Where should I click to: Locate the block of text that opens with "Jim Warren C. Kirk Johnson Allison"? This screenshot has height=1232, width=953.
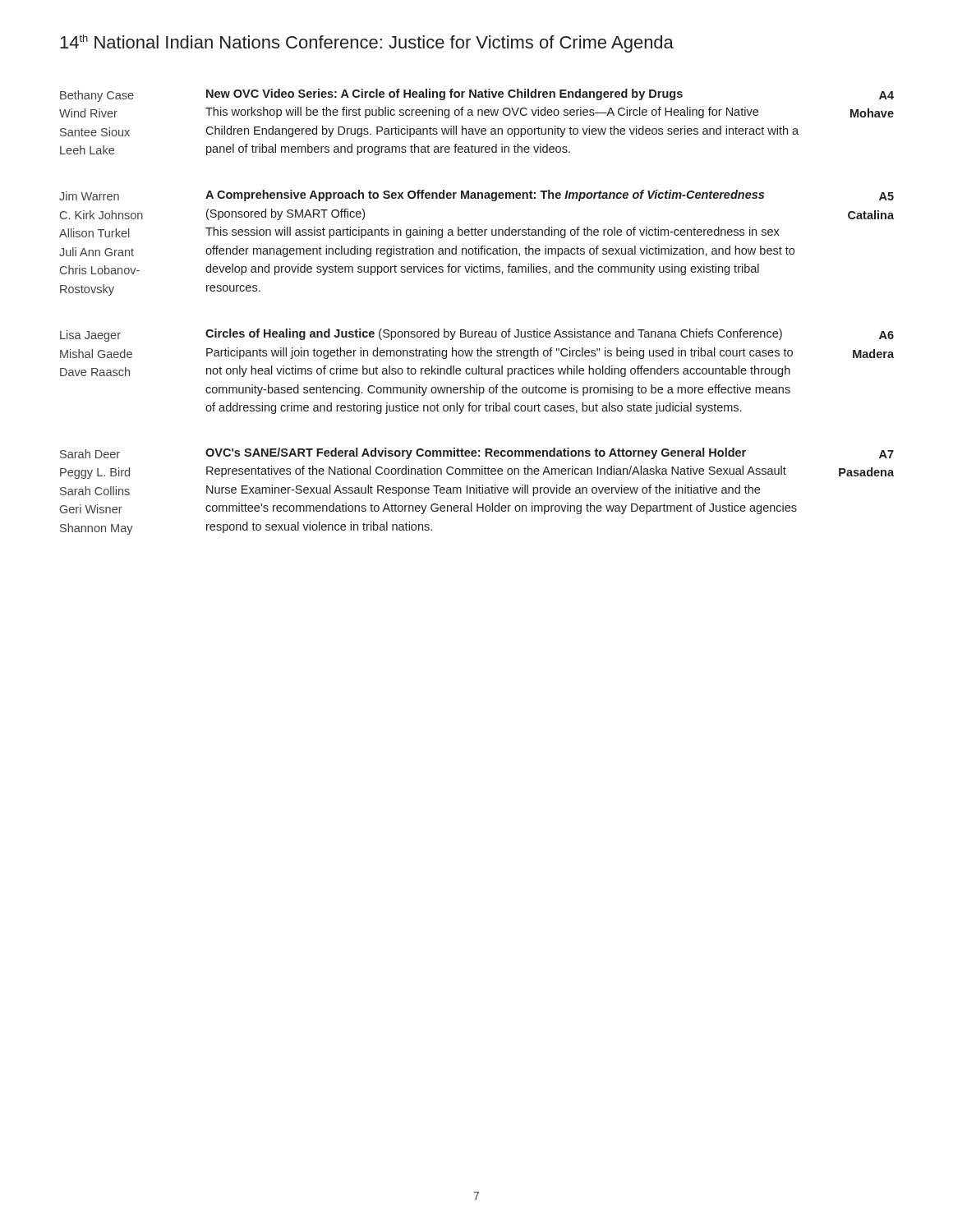(x=476, y=242)
